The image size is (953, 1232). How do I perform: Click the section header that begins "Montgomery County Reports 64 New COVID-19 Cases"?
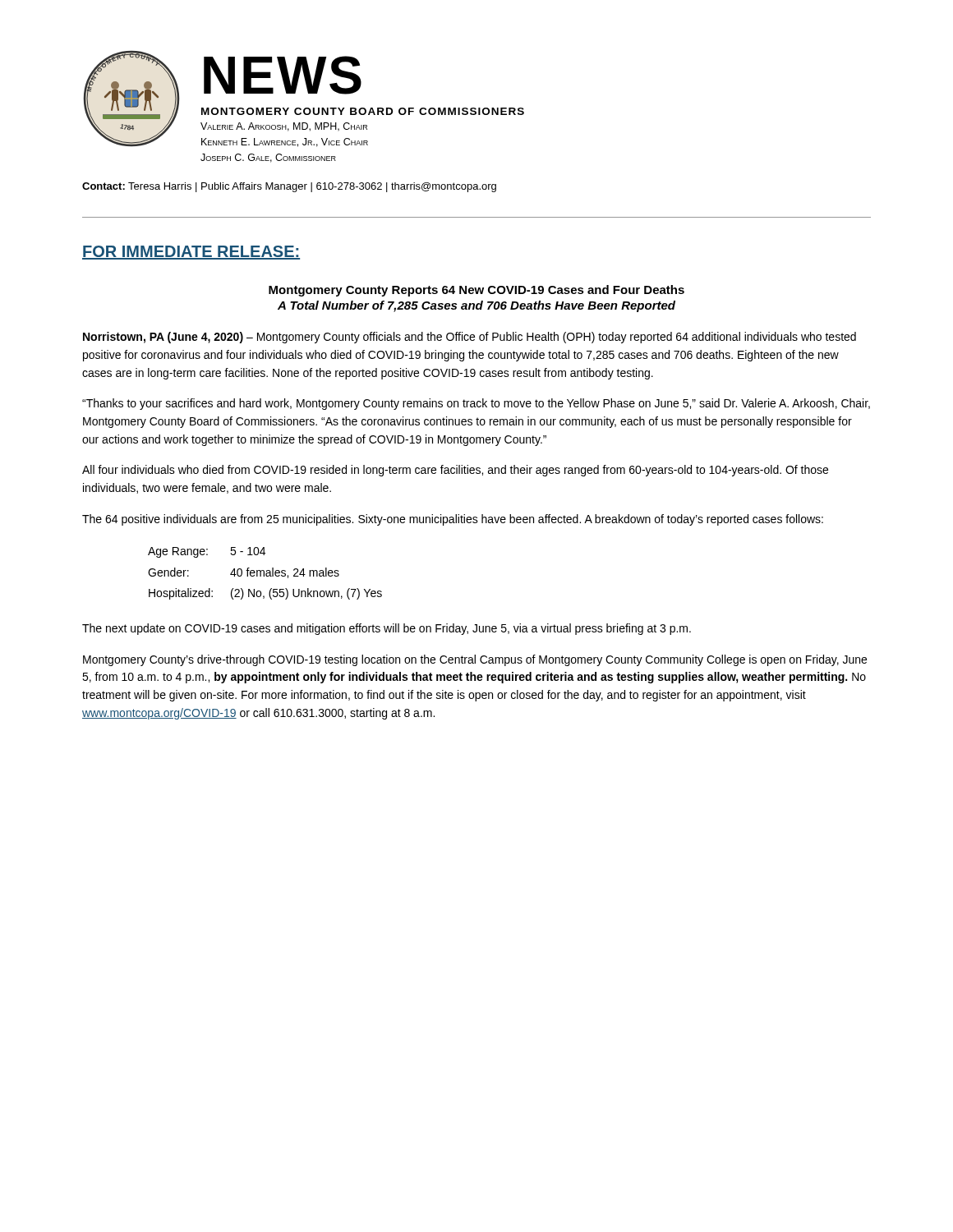pyautogui.click(x=476, y=298)
